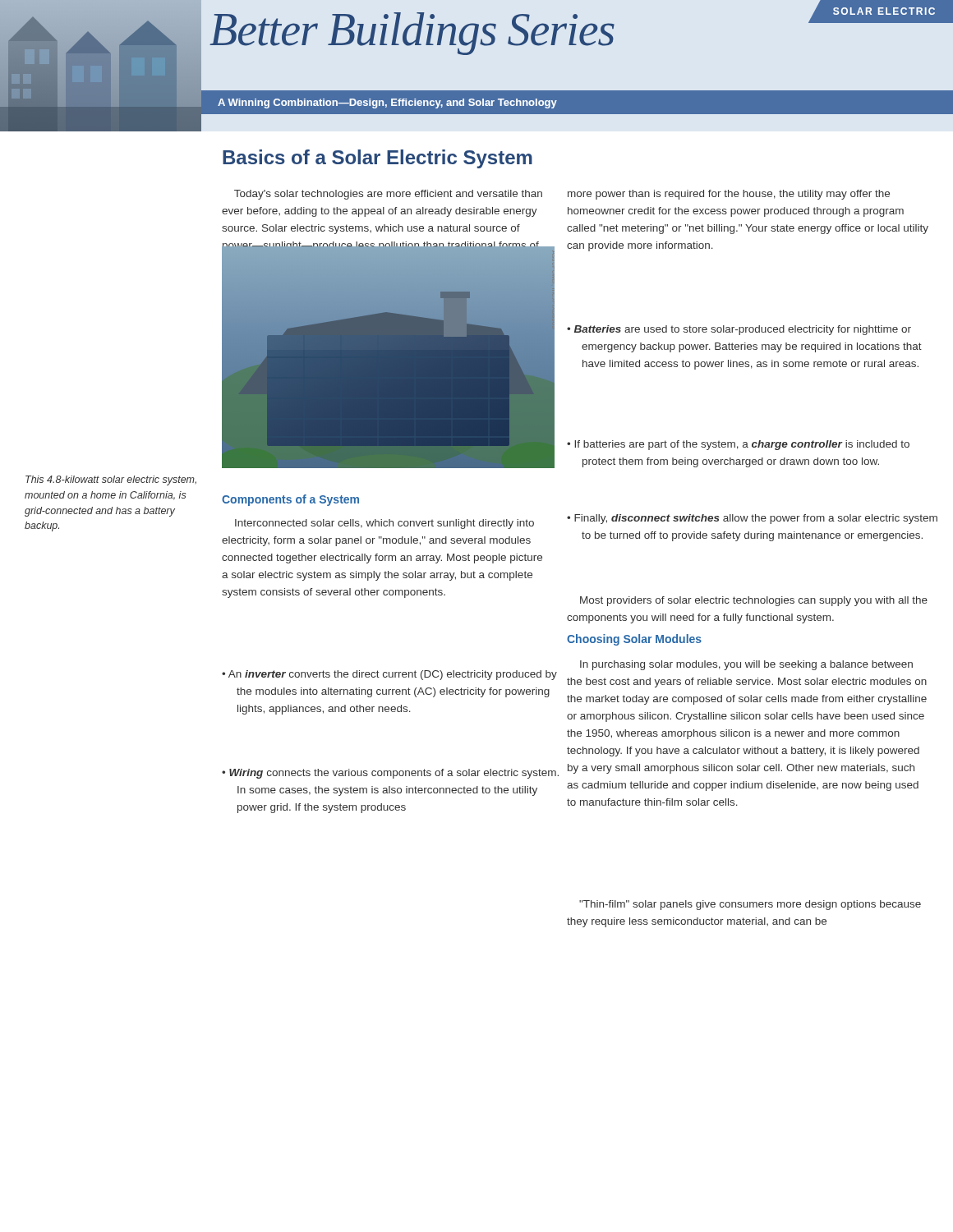Find the list item that says "• Finally, disconnect switches allow the power"
Screen dimensions: 1232x953
[x=752, y=526]
